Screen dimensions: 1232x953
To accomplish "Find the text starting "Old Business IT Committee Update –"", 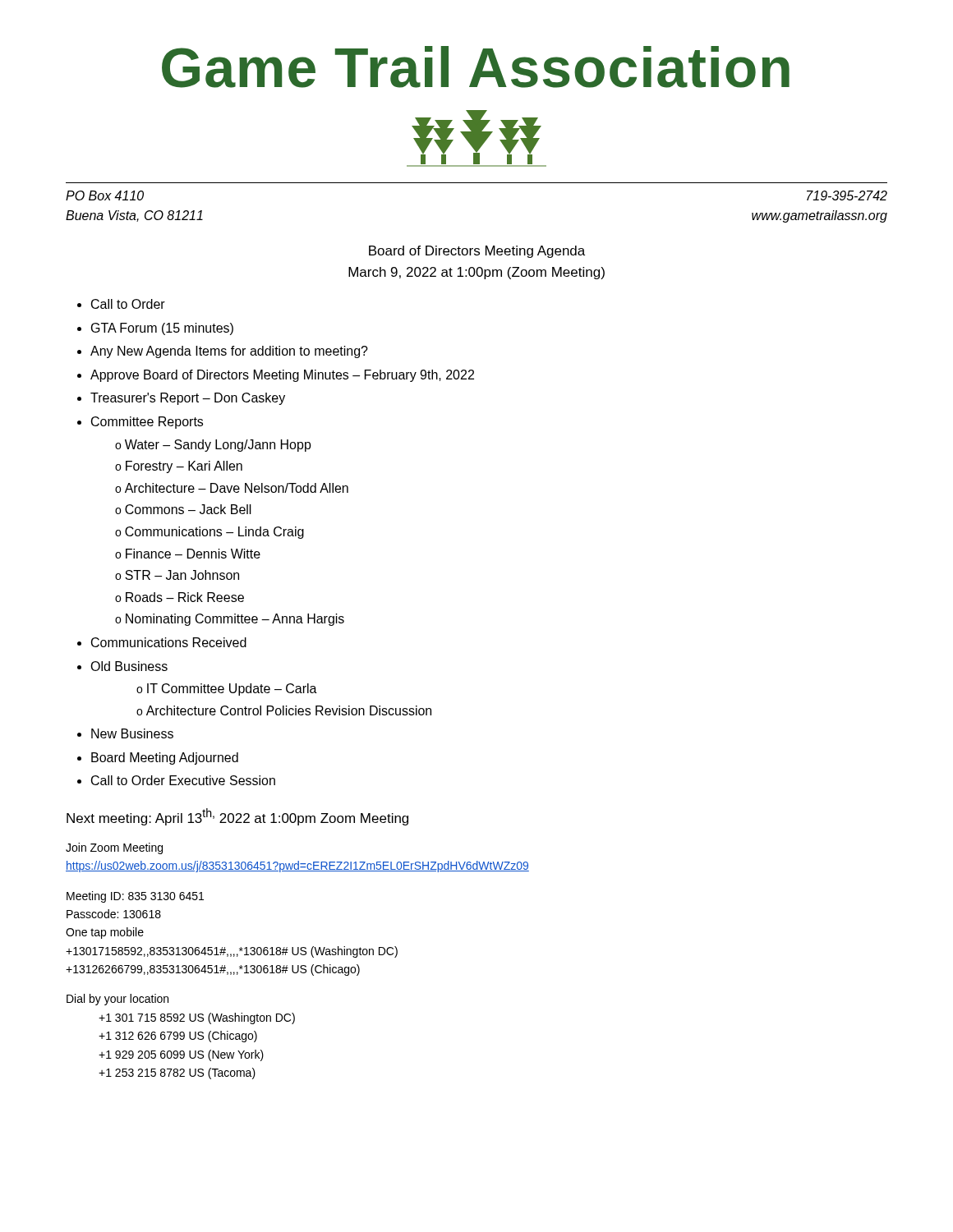I will (x=129, y=666).
